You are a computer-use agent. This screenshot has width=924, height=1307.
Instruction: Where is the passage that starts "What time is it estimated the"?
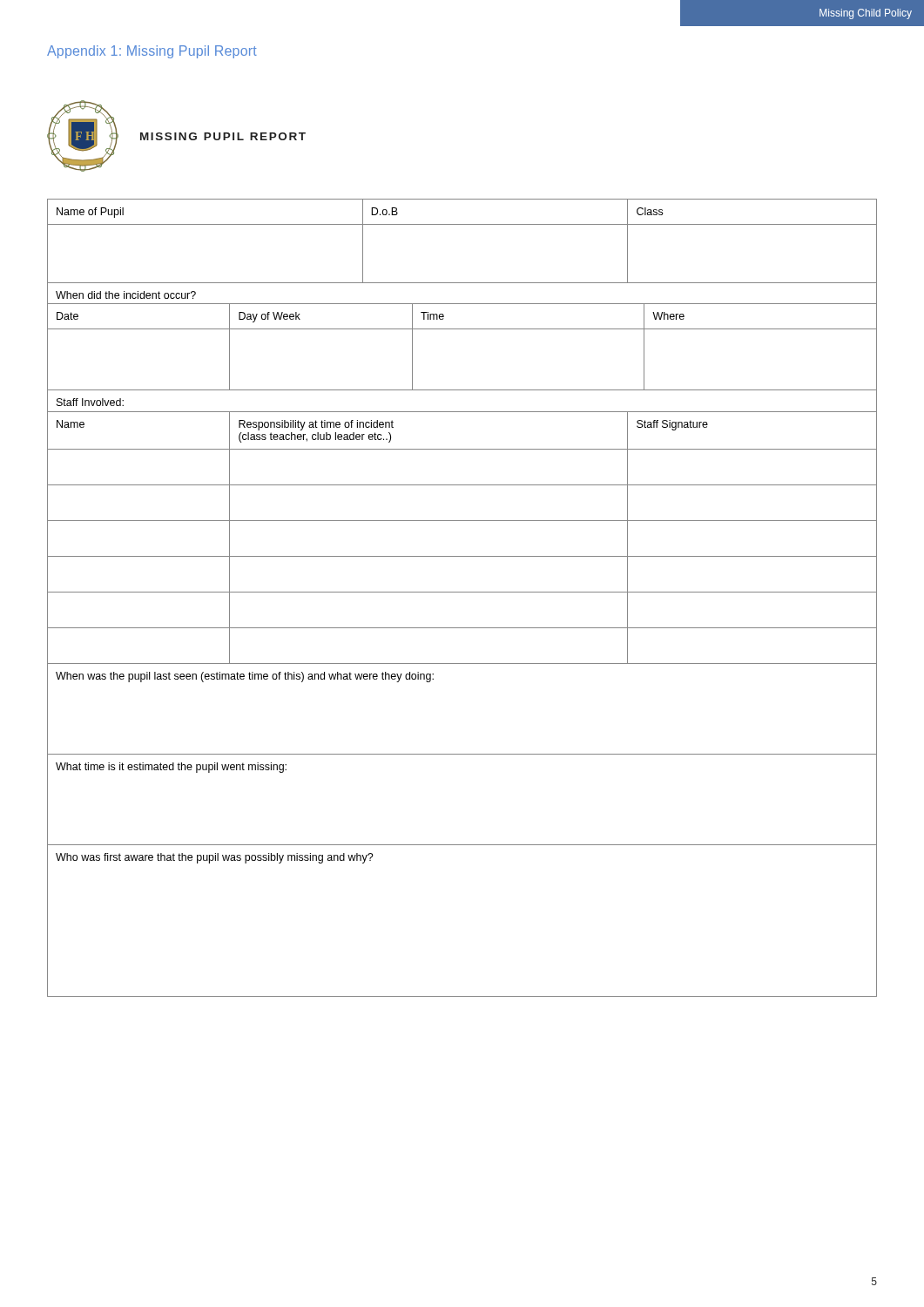point(462,799)
